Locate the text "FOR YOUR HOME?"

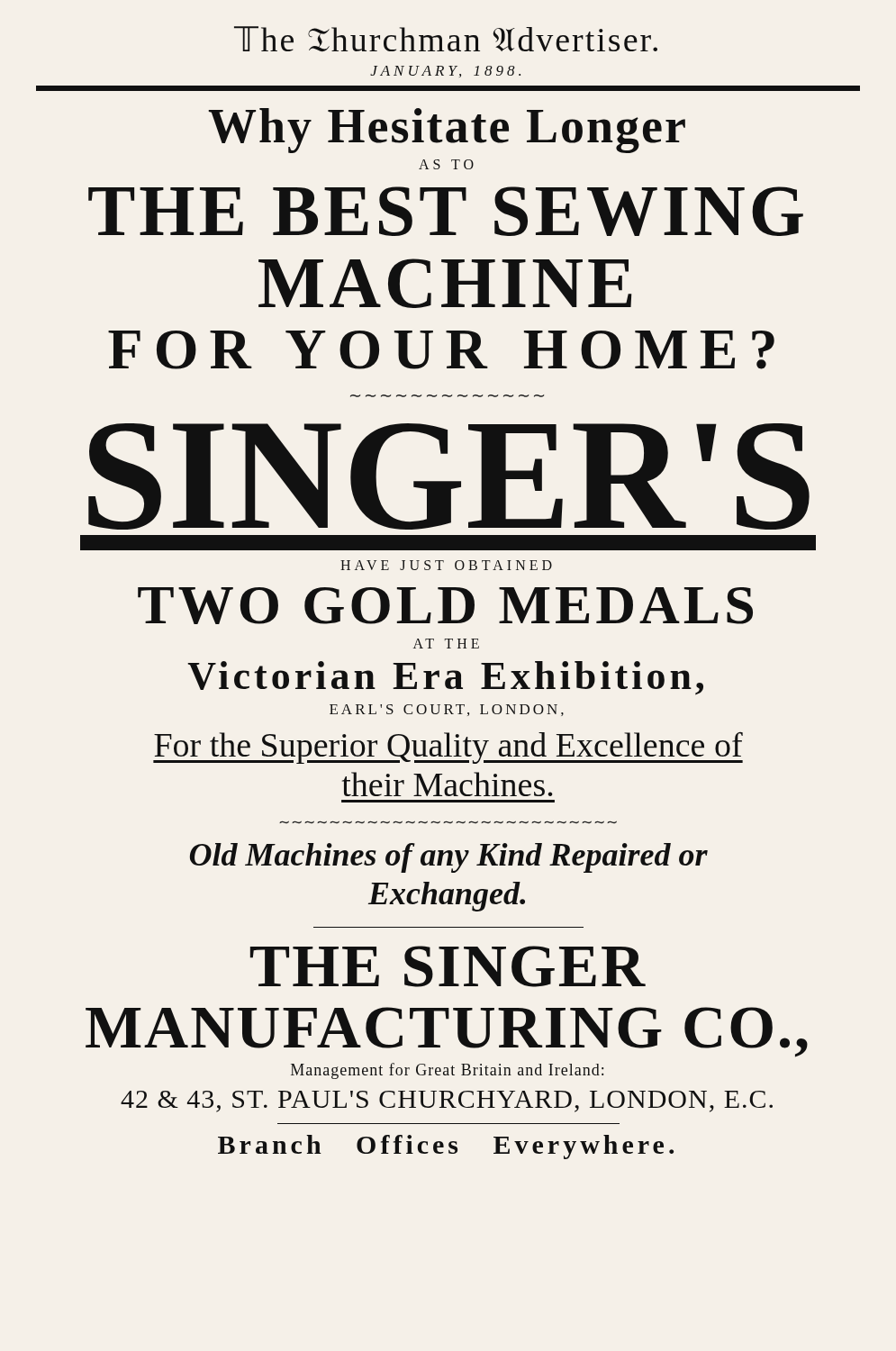448,350
